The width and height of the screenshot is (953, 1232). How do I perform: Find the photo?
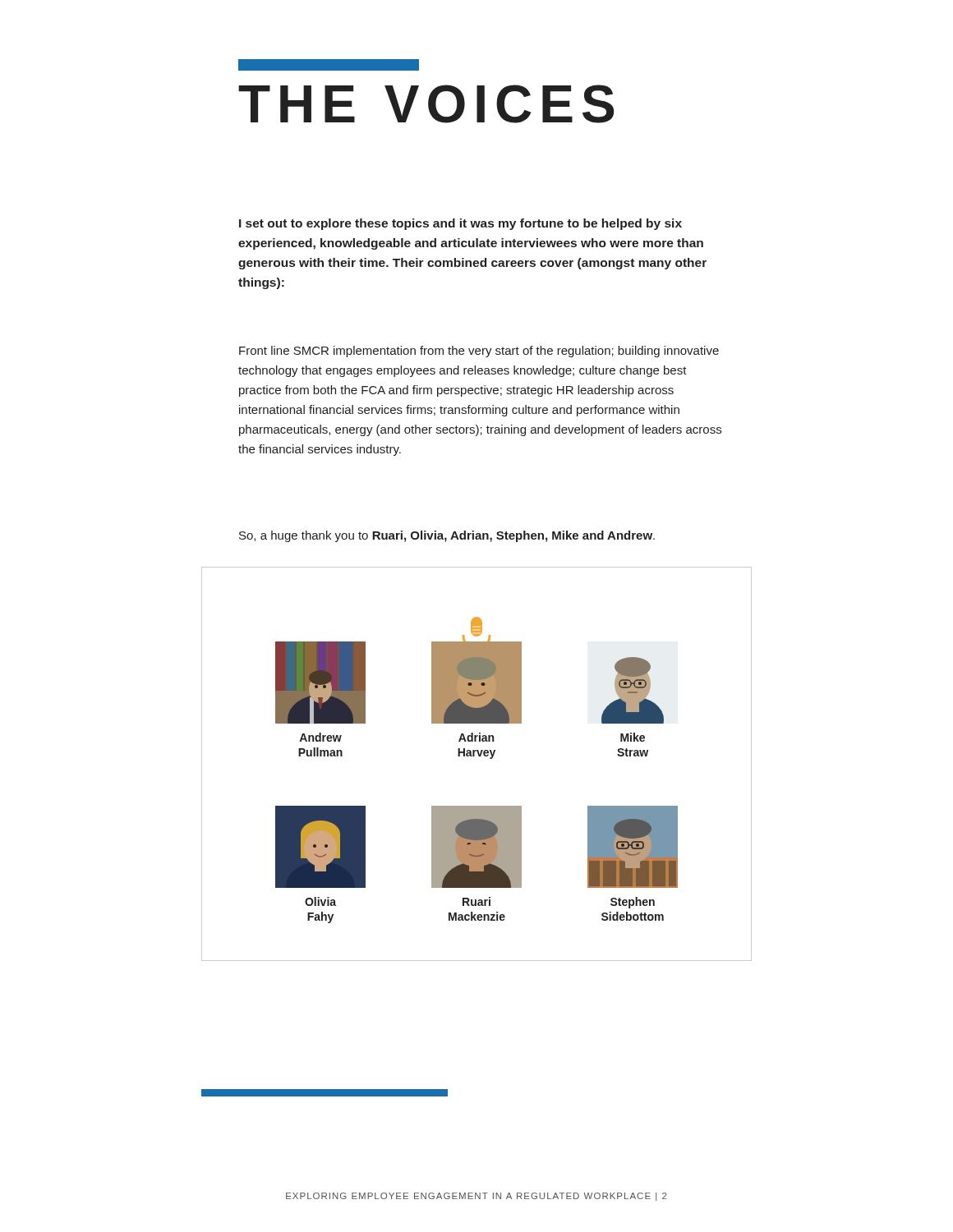[476, 764]
